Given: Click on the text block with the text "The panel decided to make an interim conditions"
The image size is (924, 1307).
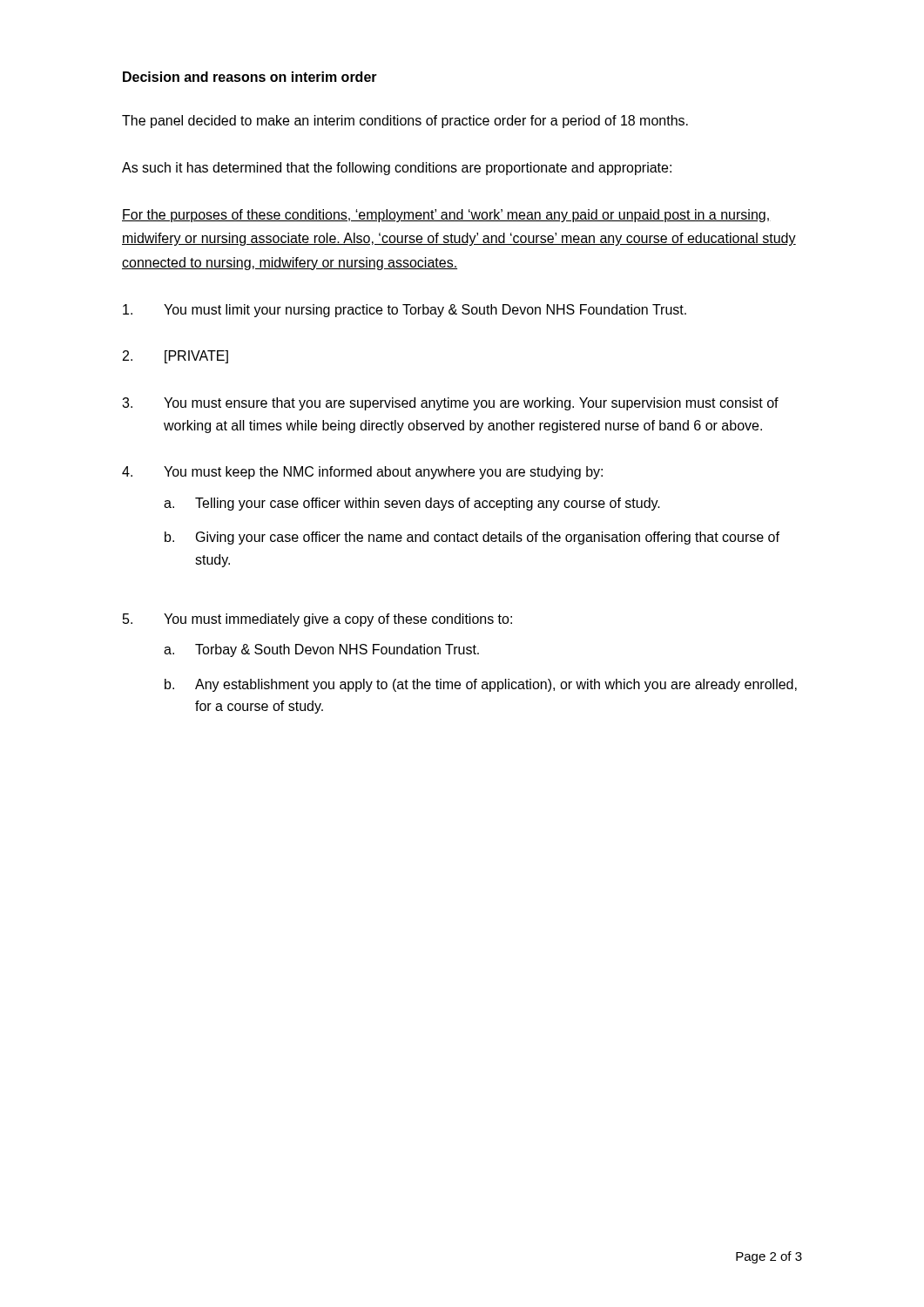Looking at the screenshot, I should (x=405, y=121).
